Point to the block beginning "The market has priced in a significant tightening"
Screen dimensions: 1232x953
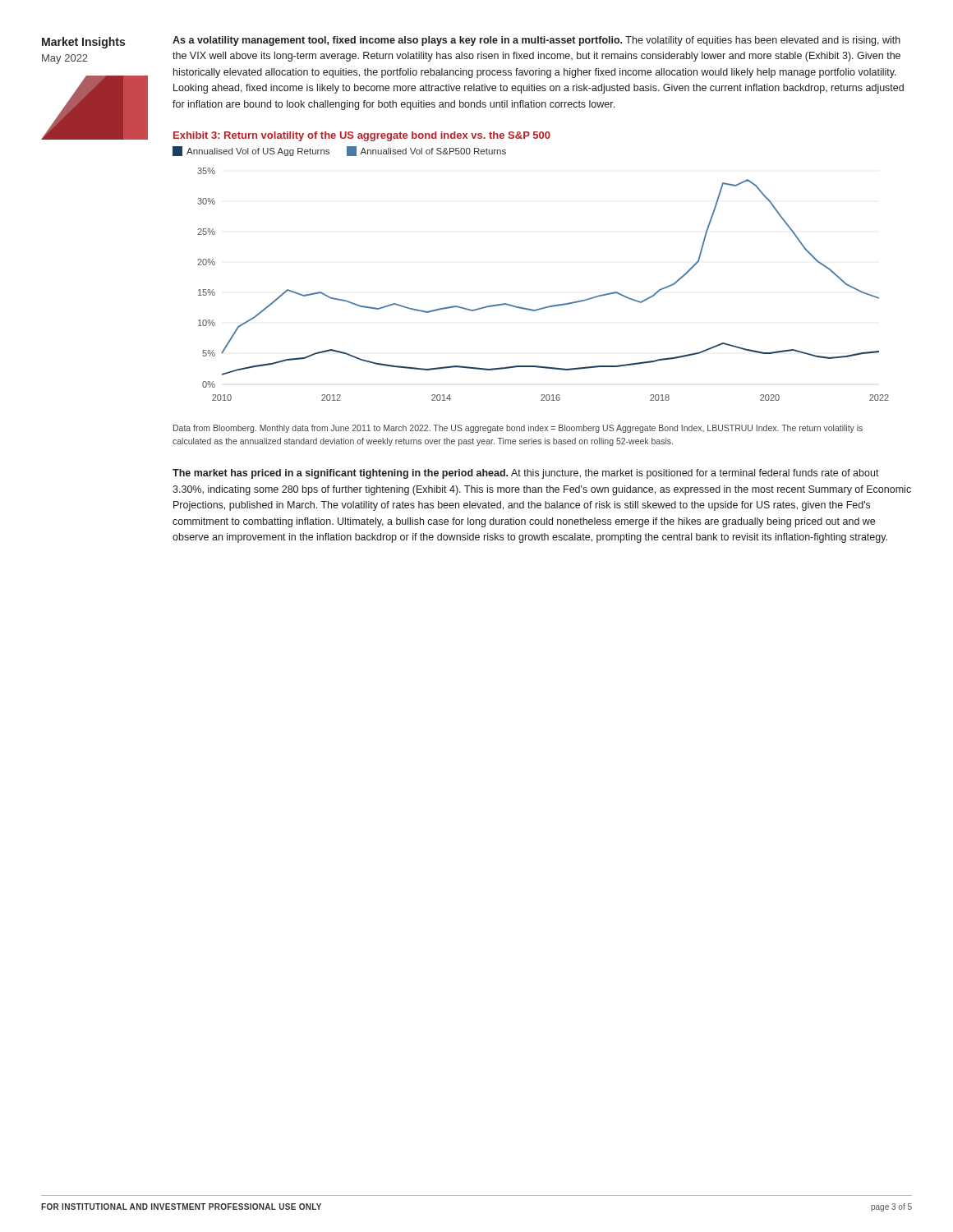pyautogui.click(x=542, y=506)
